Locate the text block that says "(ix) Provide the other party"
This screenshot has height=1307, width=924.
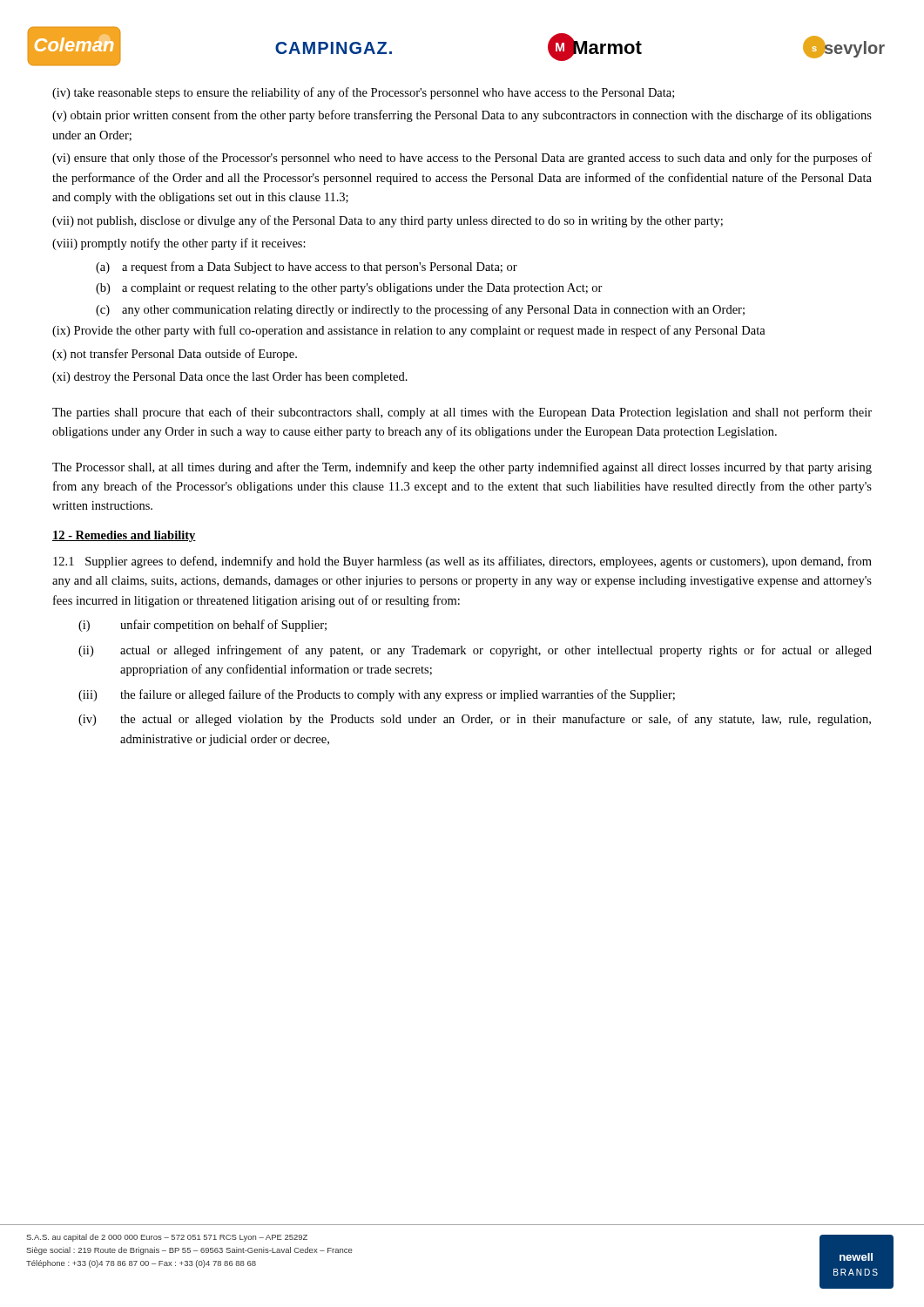[x=409, y=330]
